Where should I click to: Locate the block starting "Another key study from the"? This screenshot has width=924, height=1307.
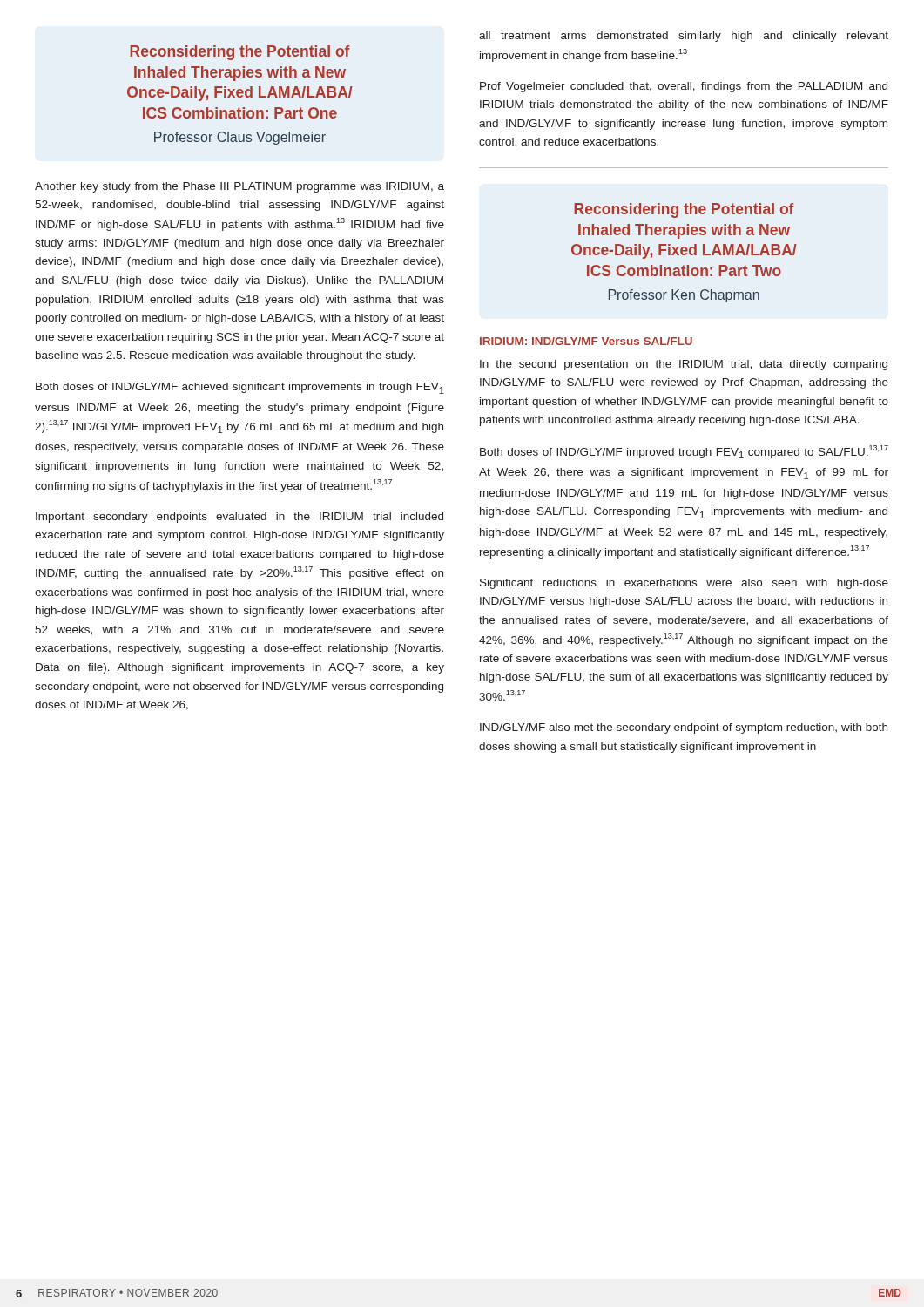(x=240, y=270)
